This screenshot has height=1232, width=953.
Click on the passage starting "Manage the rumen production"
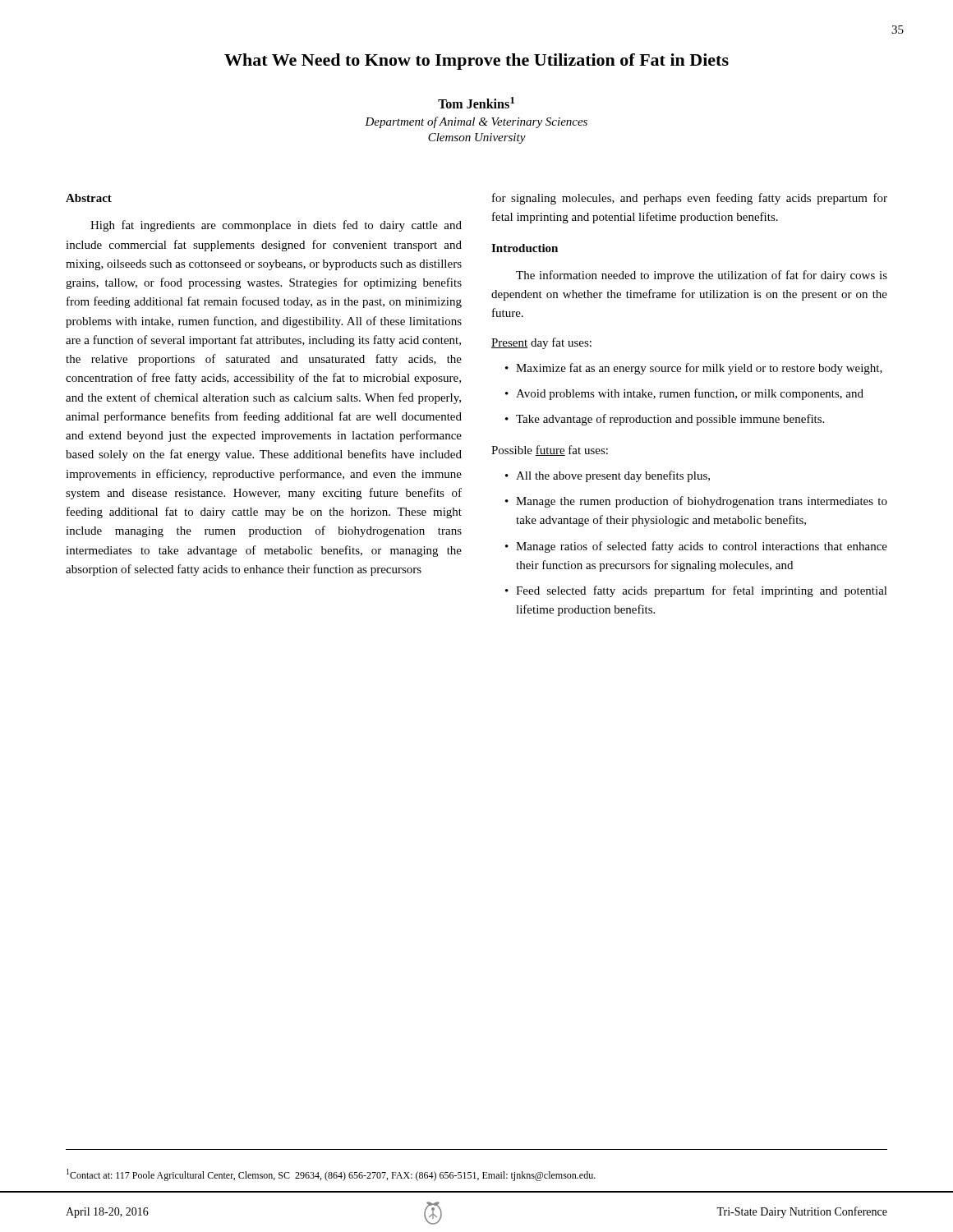tap(702, 511)
